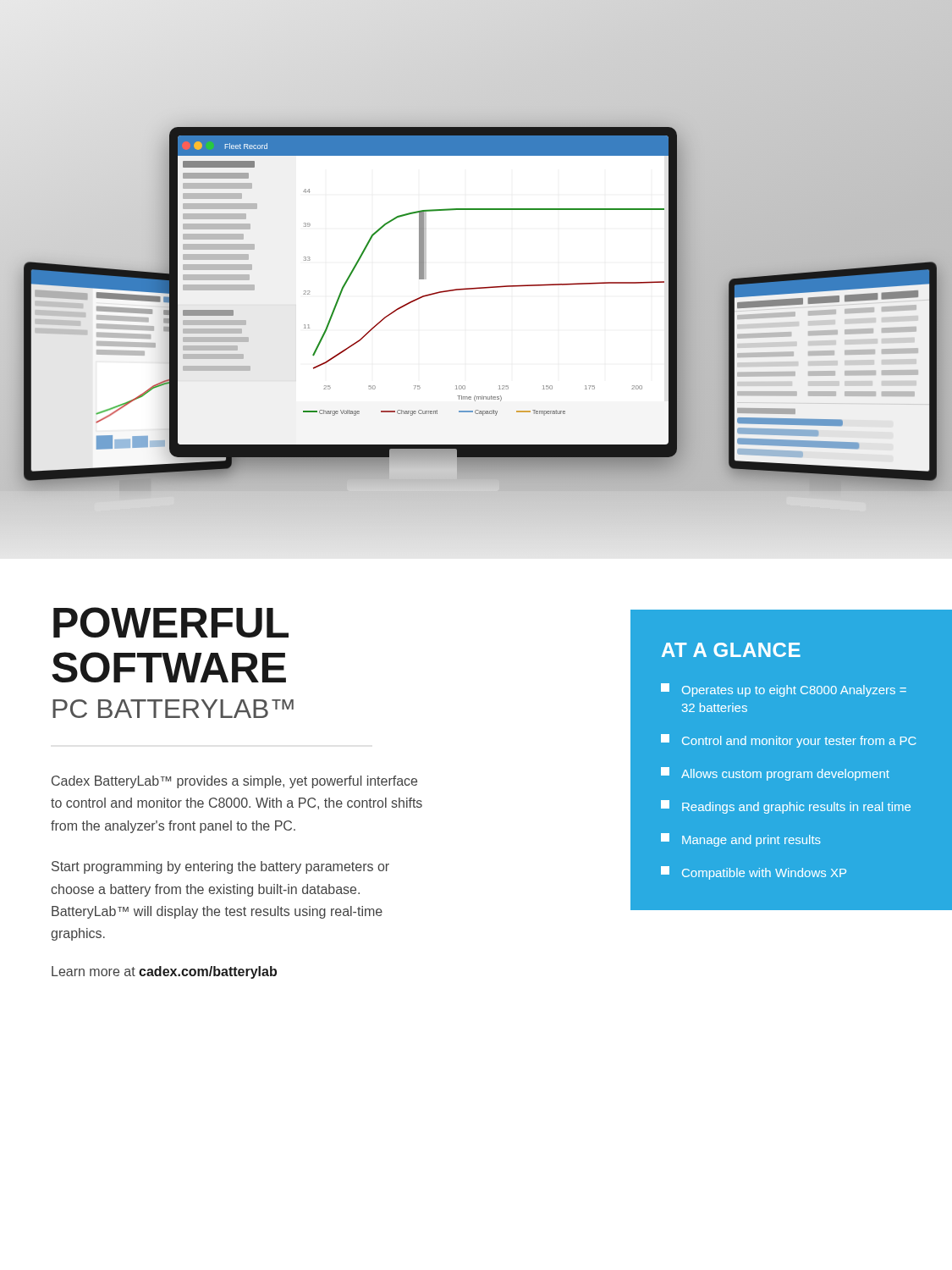Locate the photo
This screenshot has width=952, height=1270.
click(x=476, y=279)
